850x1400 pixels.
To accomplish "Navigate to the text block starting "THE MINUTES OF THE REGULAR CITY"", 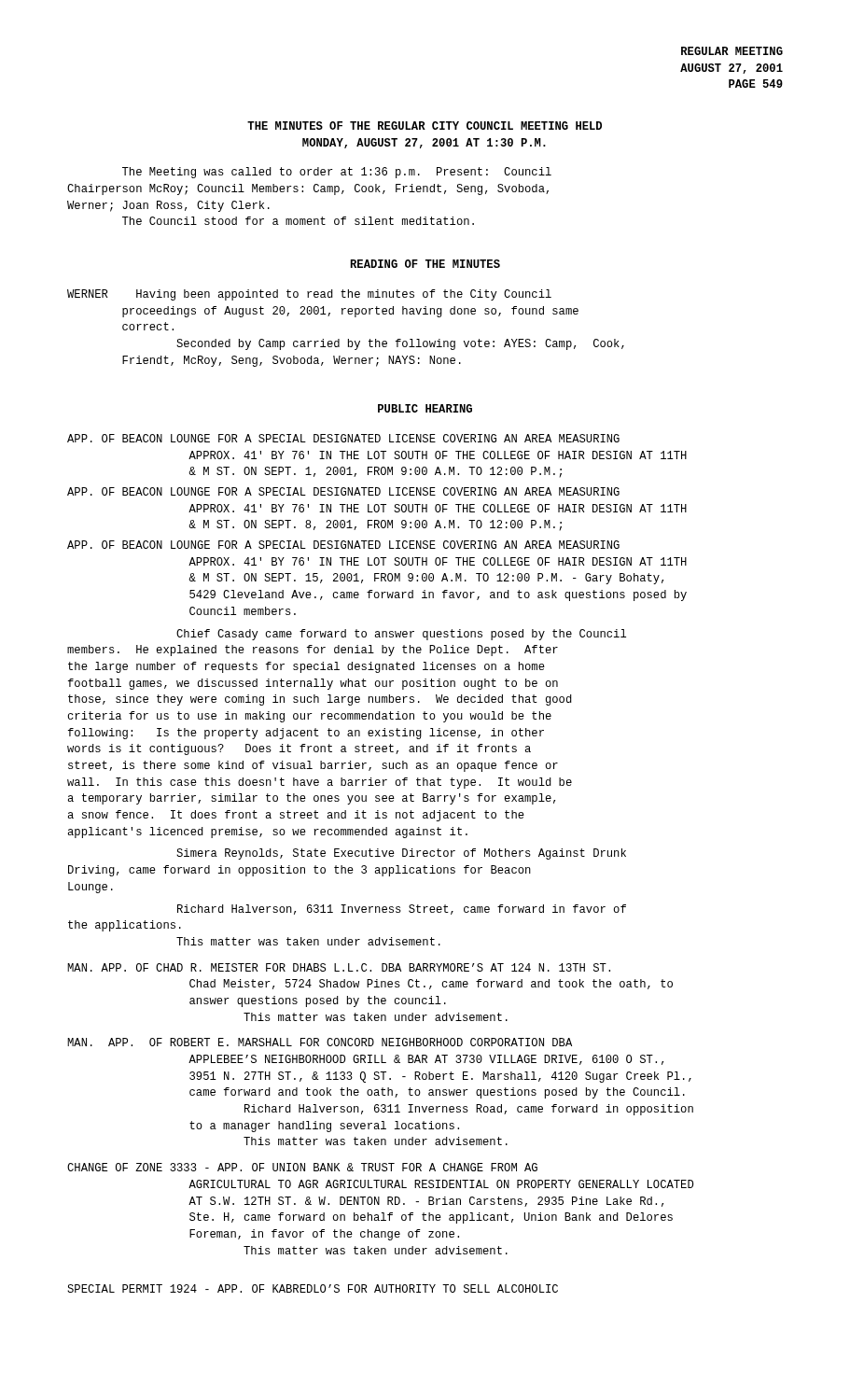I will (425, 135).
